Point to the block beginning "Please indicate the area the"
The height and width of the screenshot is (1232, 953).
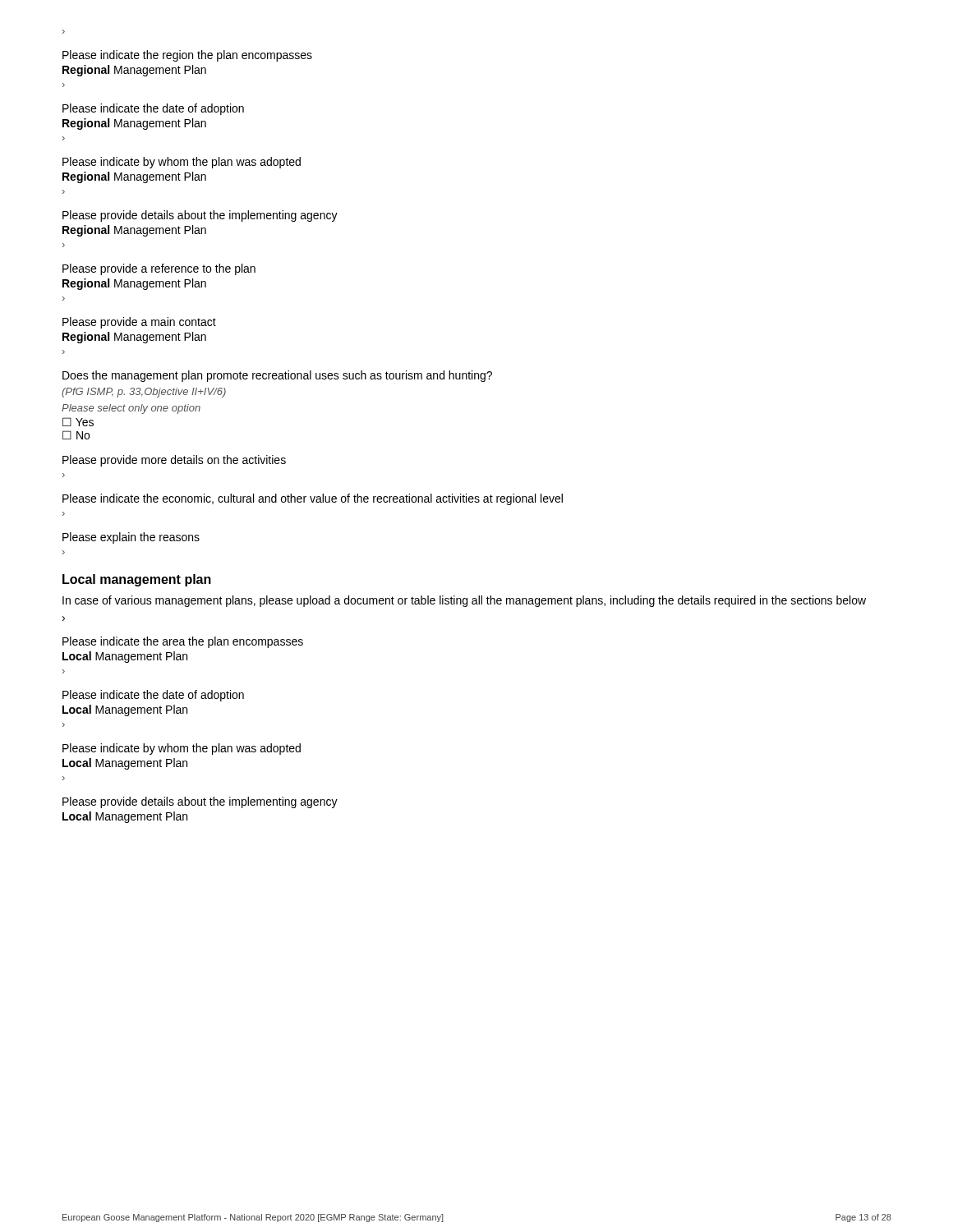pos(183,642)
